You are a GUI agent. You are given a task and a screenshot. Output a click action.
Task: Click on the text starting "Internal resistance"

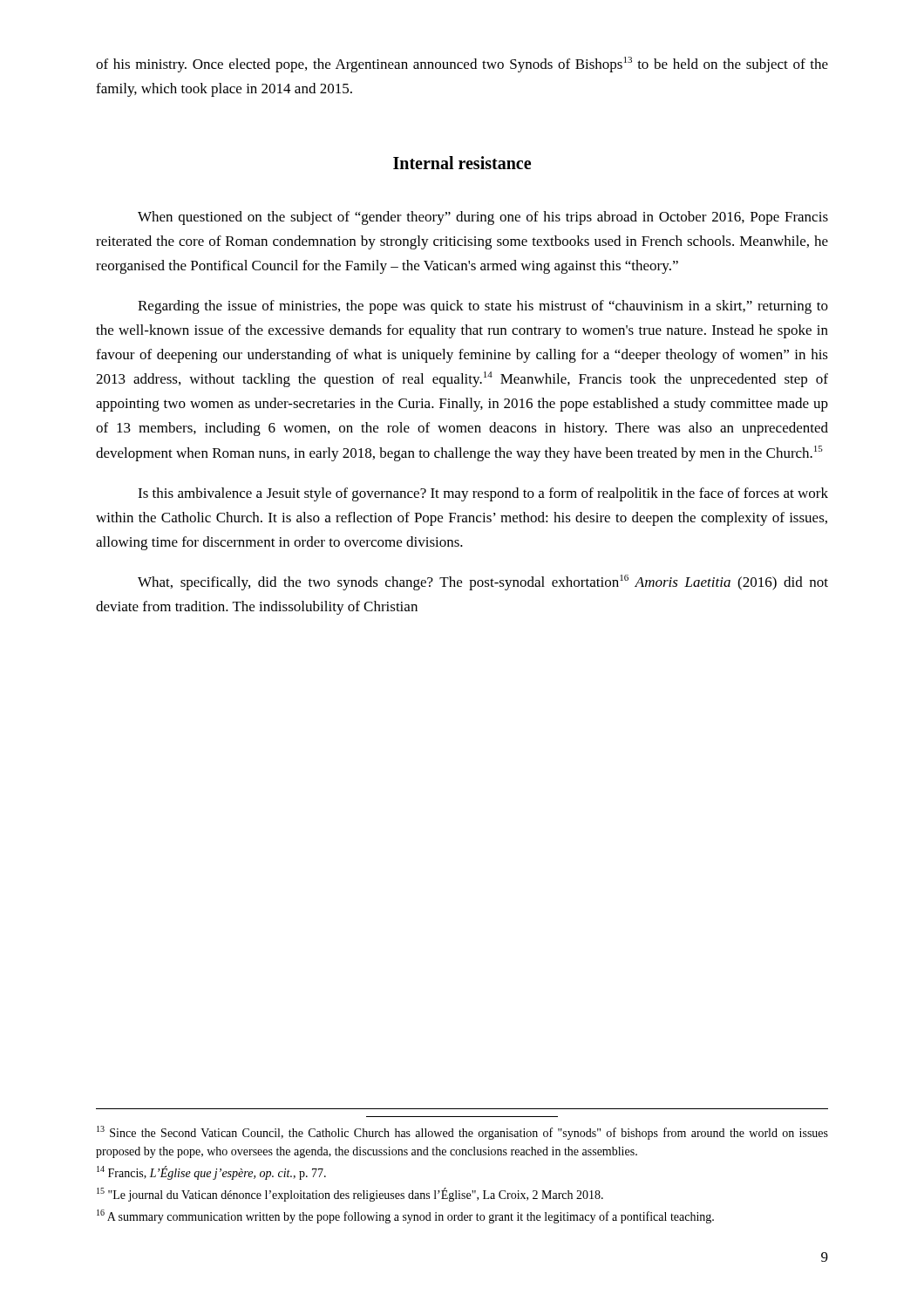point(462,163)
